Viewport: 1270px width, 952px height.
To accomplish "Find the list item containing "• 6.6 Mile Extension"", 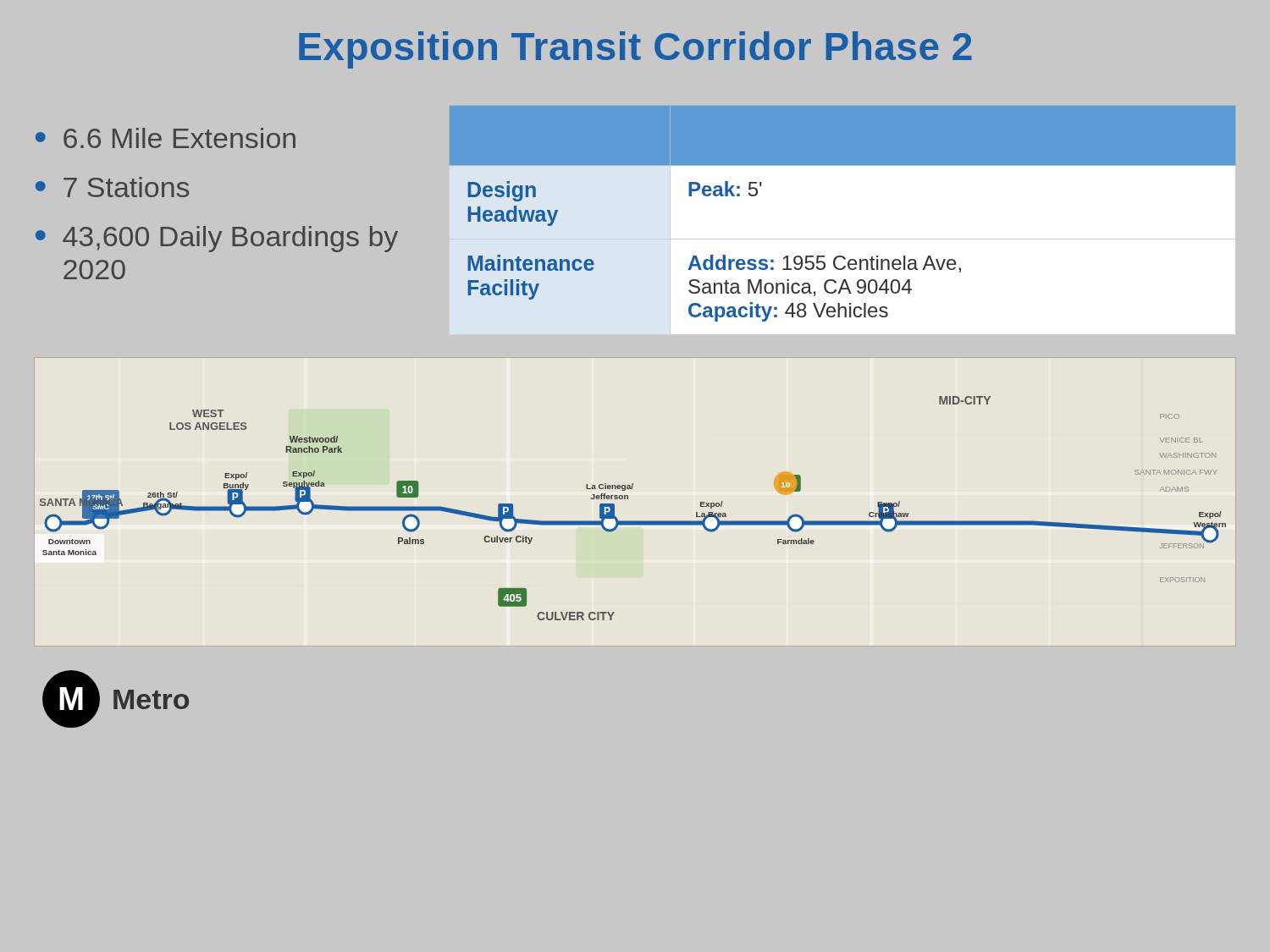I will (x=166, y=139).
